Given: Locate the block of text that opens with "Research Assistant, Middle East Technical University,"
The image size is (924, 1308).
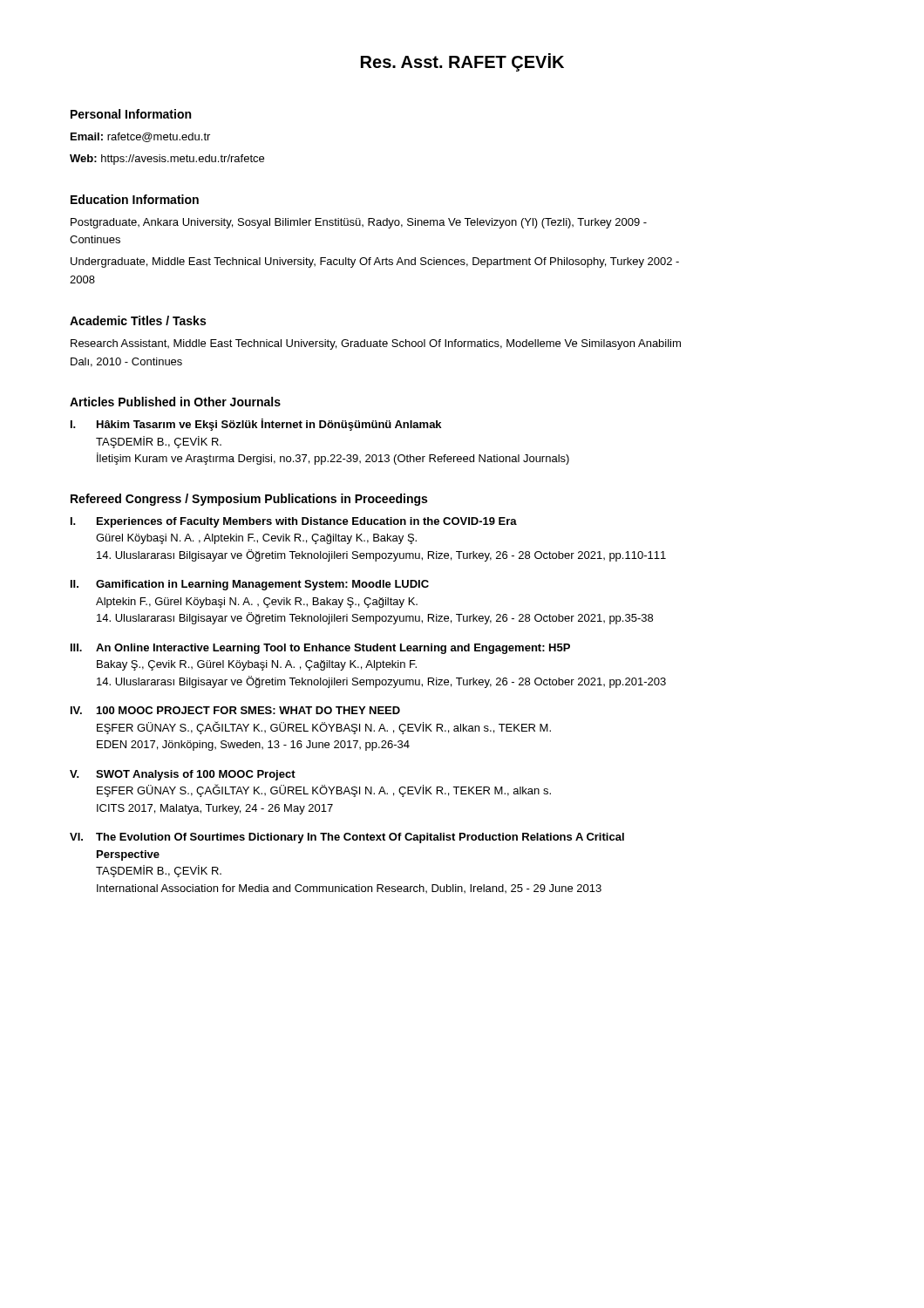Looking at the screenshot, I should 462,353.
